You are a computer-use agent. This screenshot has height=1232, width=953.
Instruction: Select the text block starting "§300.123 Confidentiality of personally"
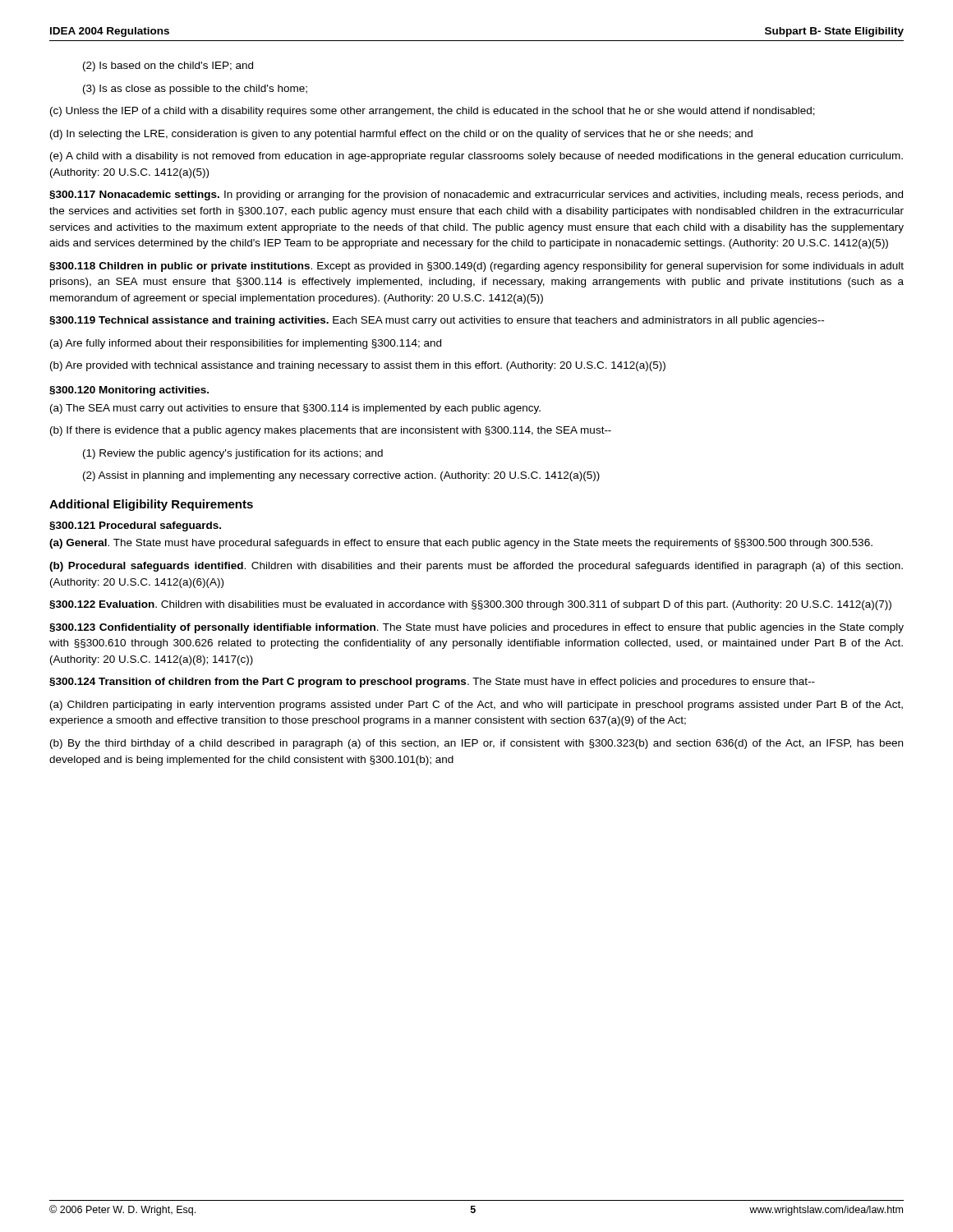pos(476,643)
